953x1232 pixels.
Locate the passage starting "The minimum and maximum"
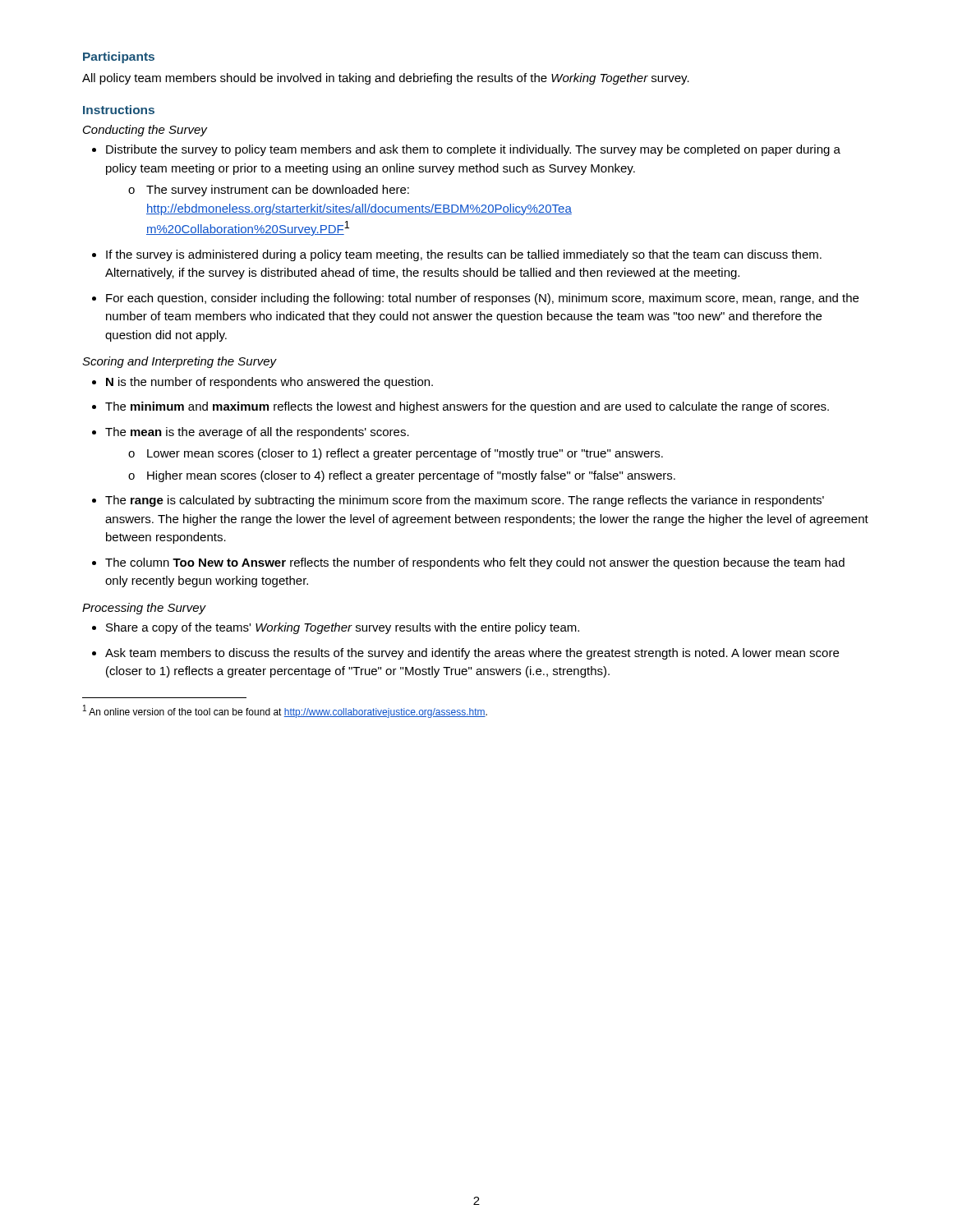tap(468, 406)
